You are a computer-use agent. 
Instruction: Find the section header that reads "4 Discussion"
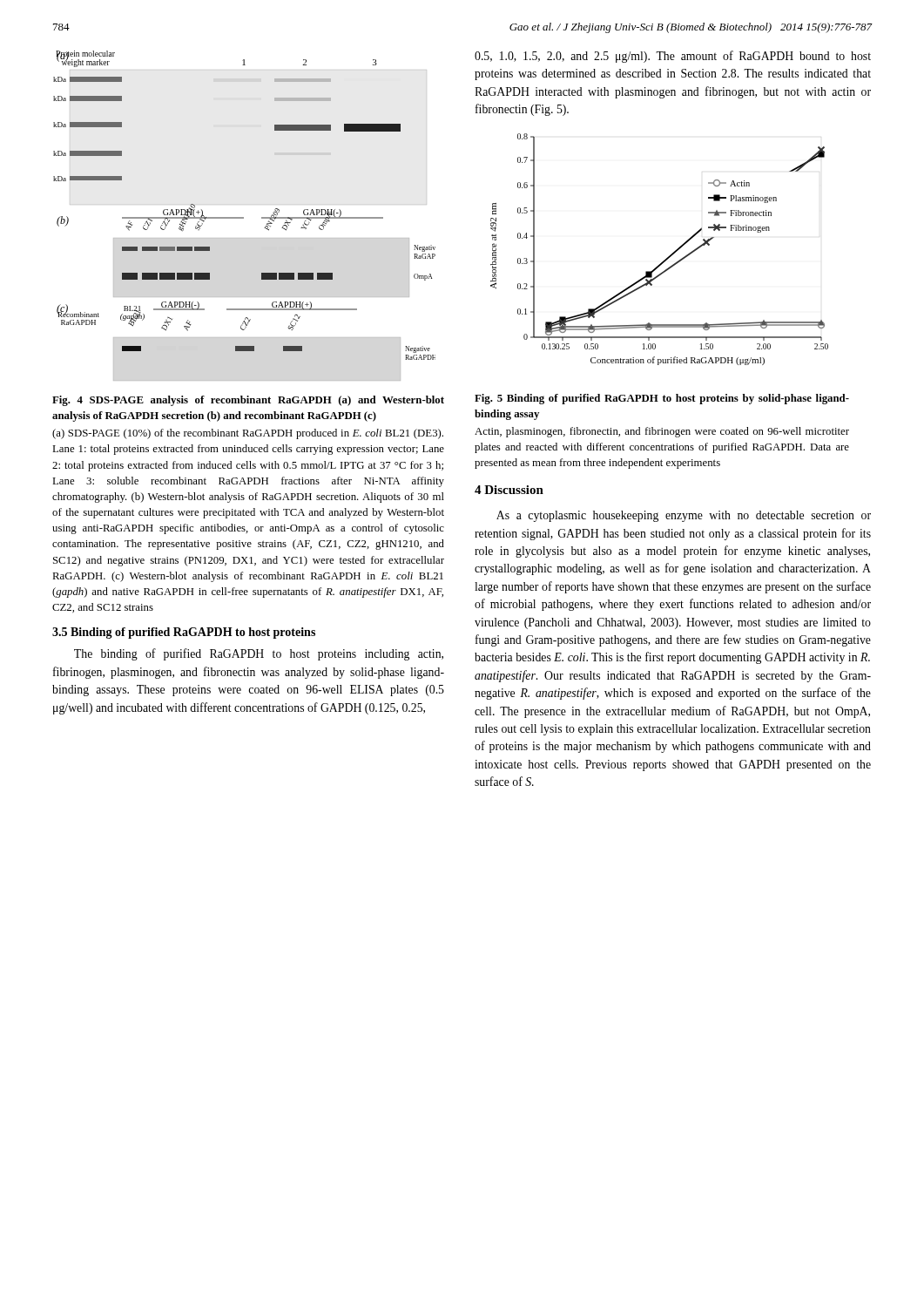pos(509,490)
